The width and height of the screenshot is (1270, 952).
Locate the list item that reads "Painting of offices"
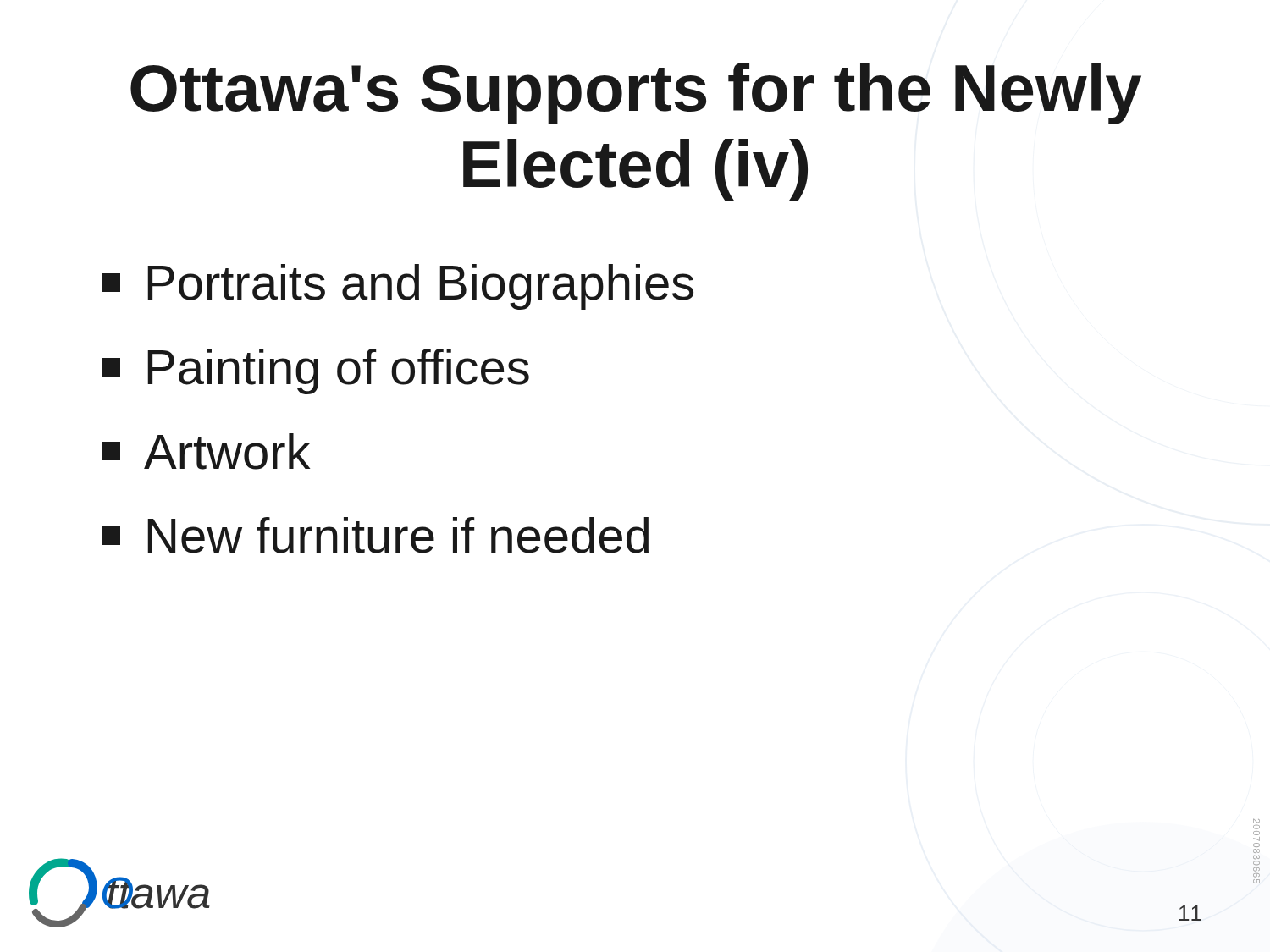[316, 367]
